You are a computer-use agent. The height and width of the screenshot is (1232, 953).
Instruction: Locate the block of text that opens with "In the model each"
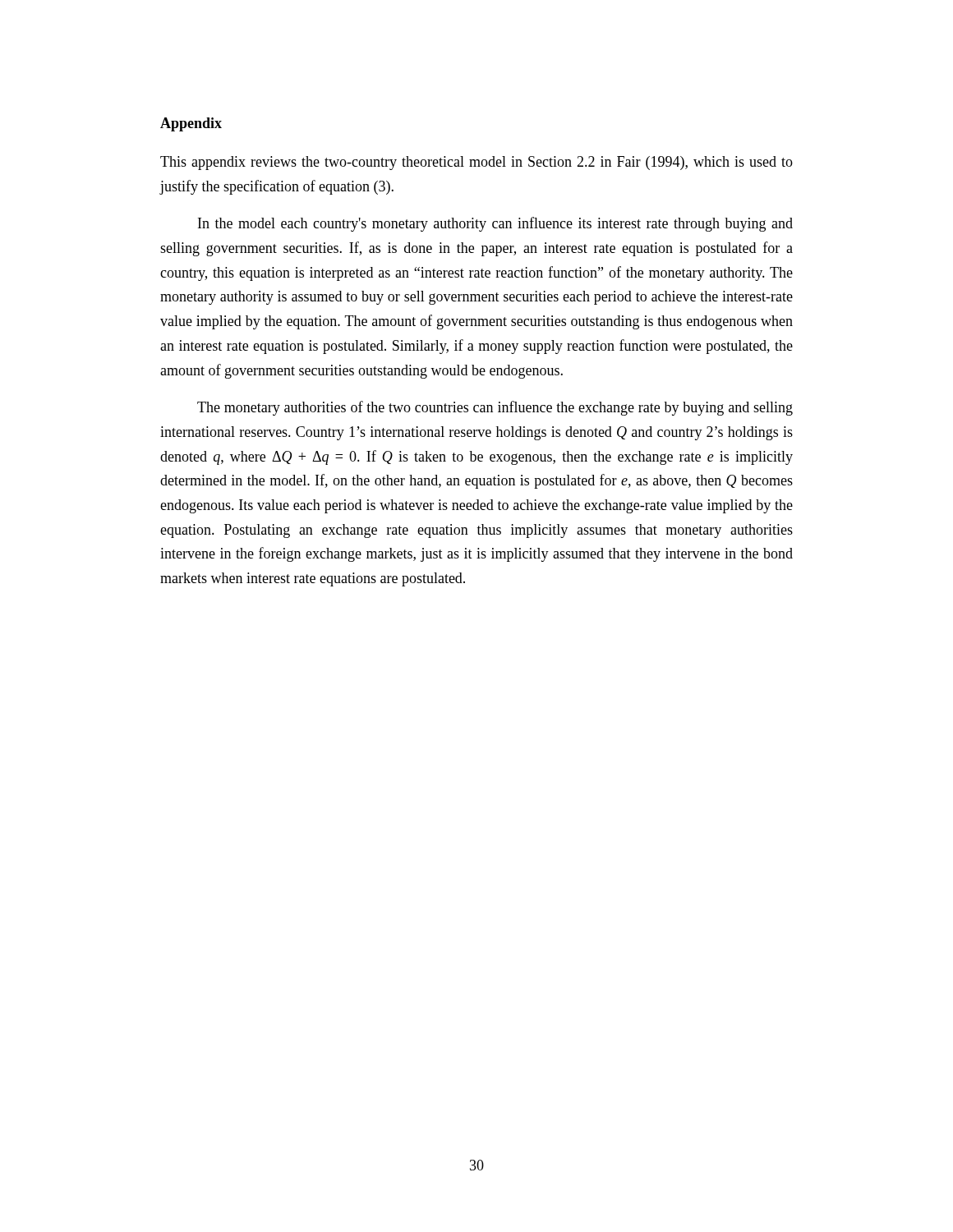(476, 297)
